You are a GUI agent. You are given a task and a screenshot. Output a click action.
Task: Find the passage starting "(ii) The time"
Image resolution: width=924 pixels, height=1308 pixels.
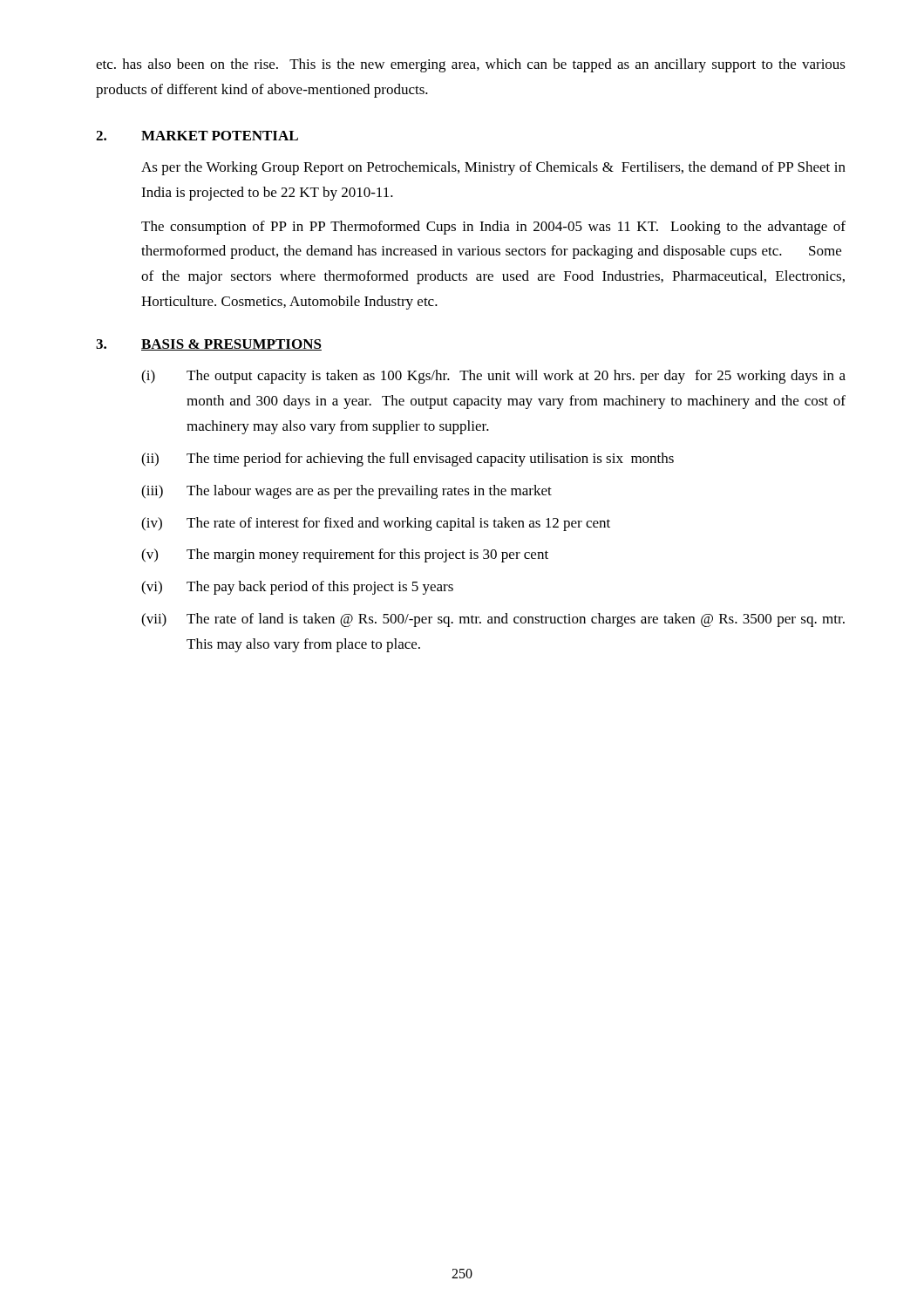click(493, 459)
